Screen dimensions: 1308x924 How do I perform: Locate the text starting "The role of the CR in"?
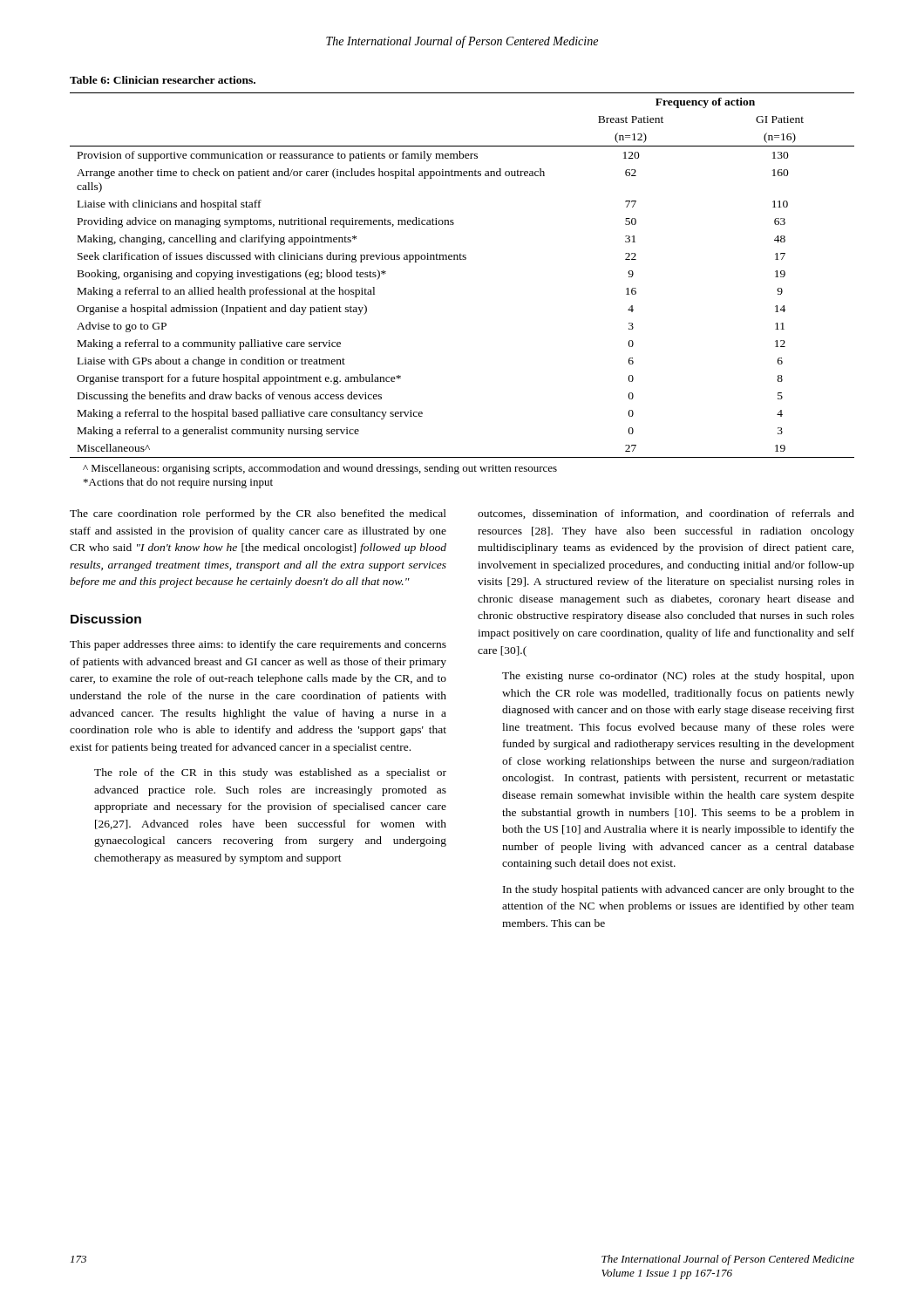pos(270,815)
